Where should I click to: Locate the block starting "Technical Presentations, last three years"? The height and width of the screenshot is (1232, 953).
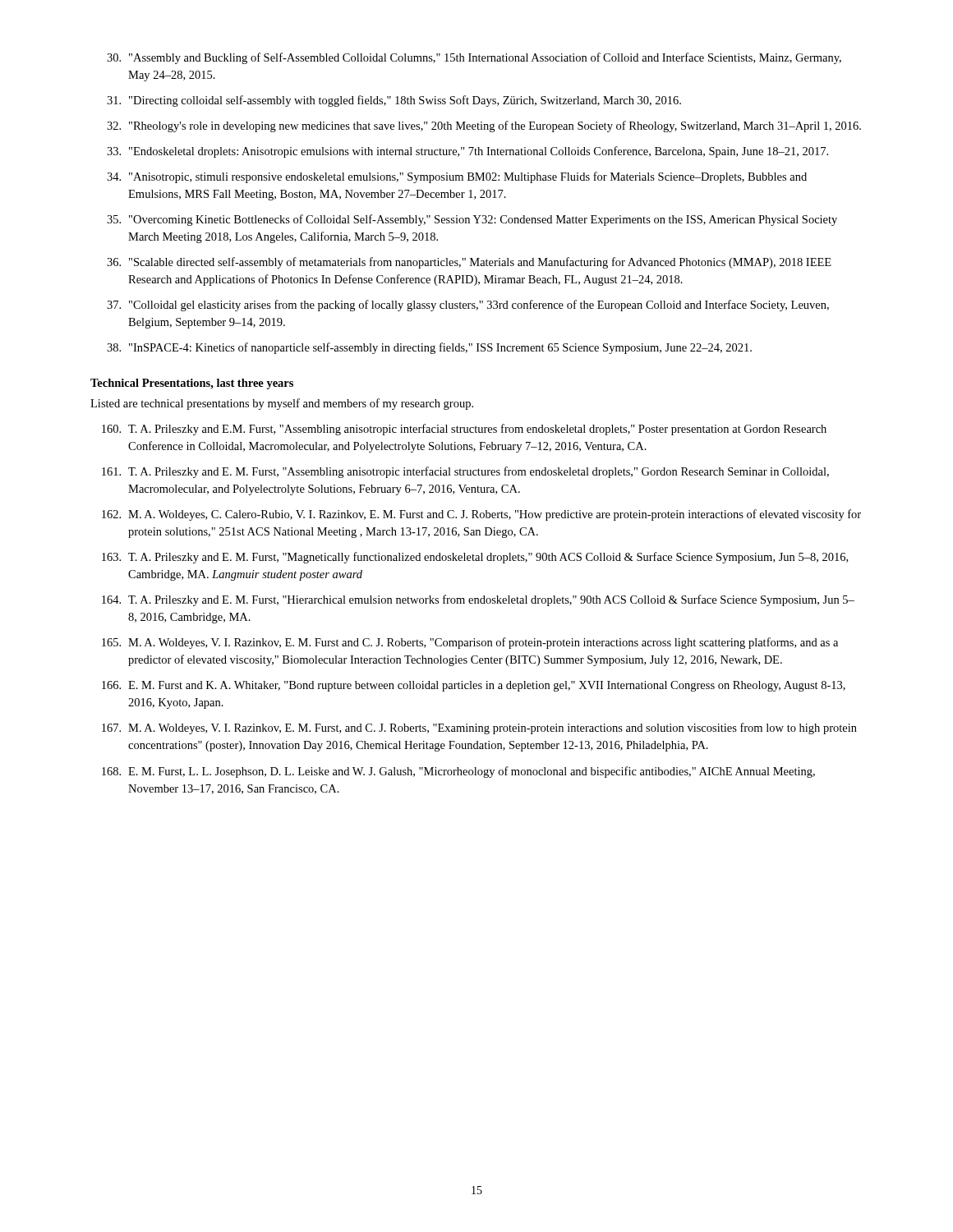192,383
